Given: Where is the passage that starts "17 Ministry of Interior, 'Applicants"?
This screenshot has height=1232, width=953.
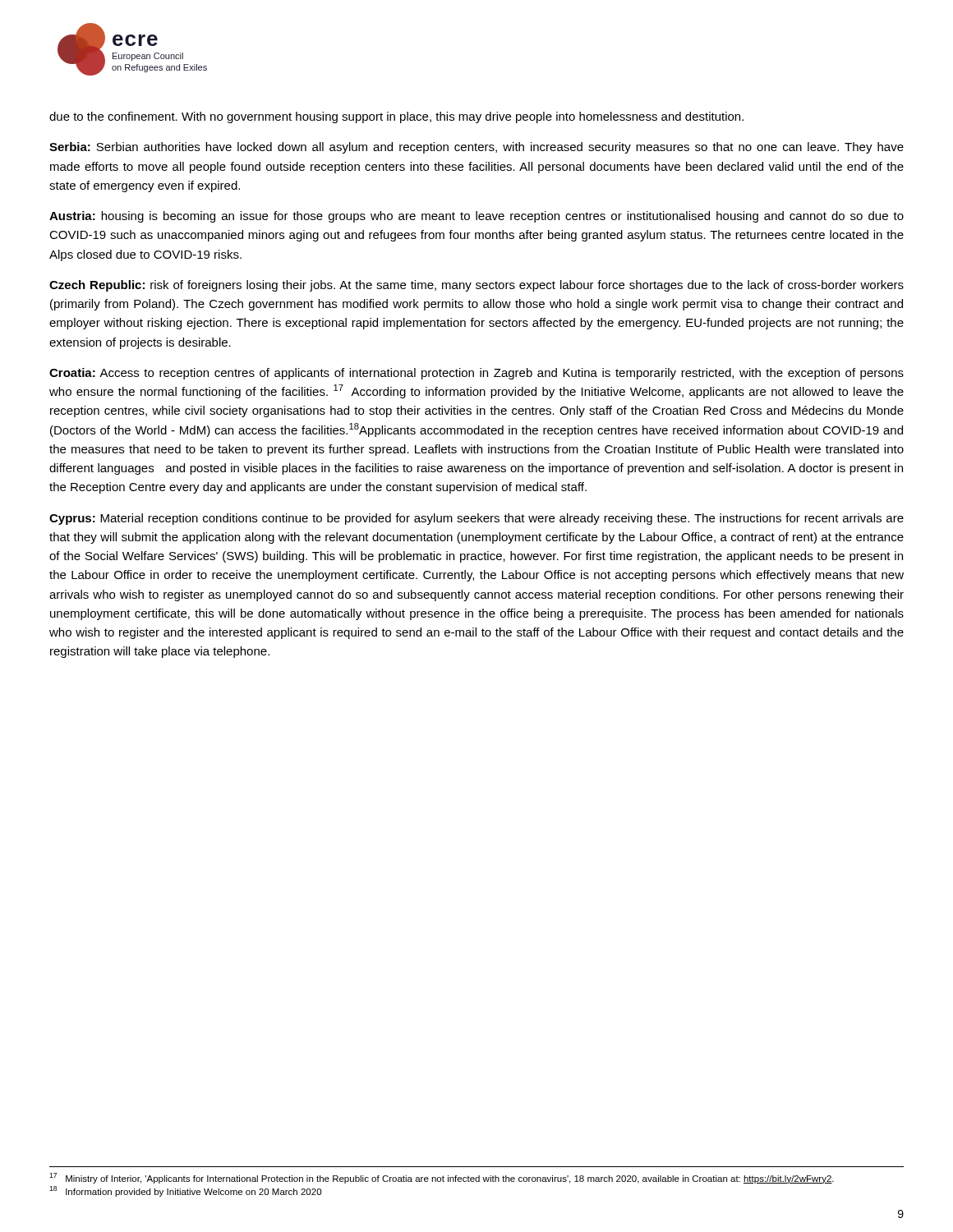Looking at the screenshot, I should click(442, 1177).
